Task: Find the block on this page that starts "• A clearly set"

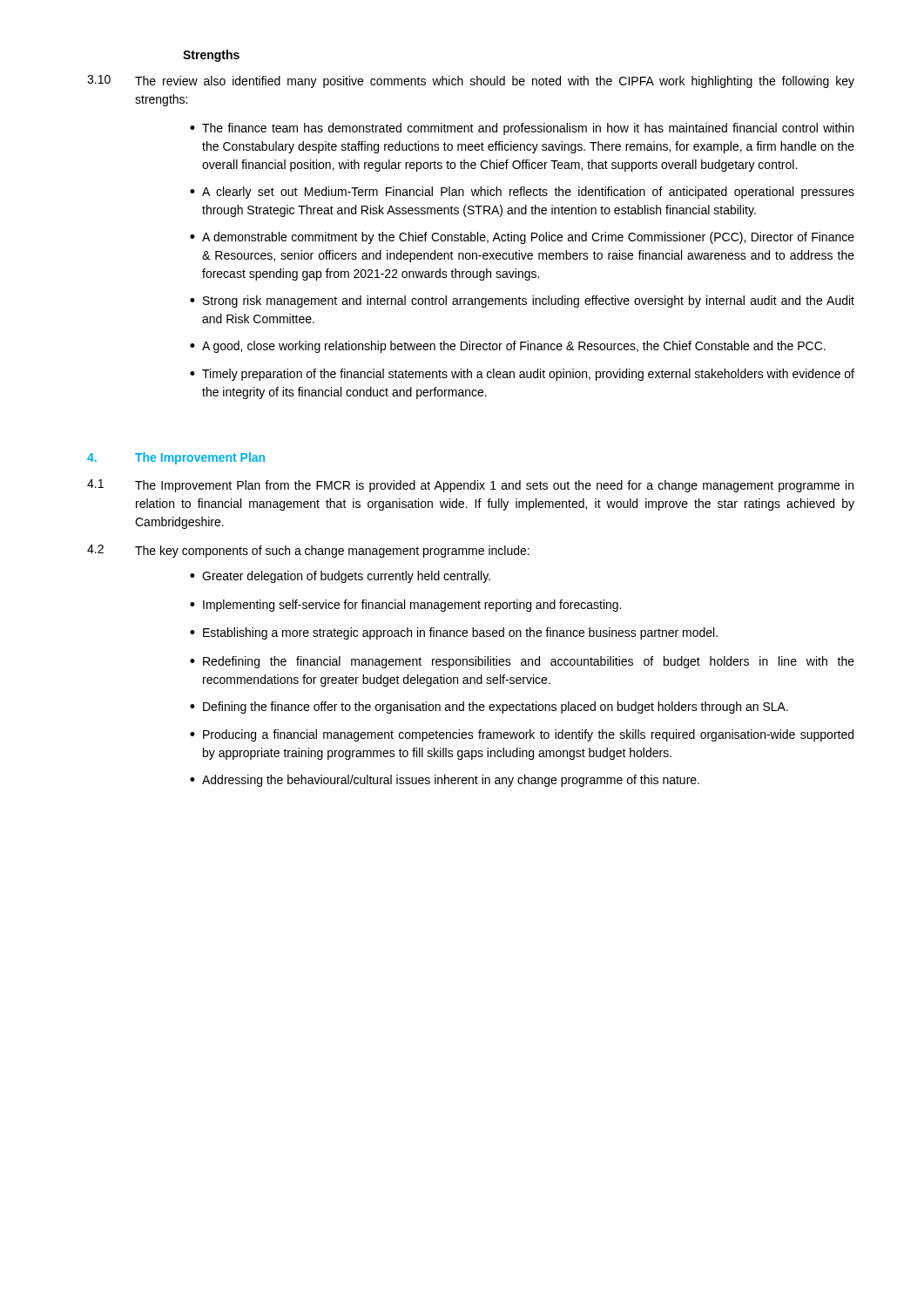Action: click(519, 201)
